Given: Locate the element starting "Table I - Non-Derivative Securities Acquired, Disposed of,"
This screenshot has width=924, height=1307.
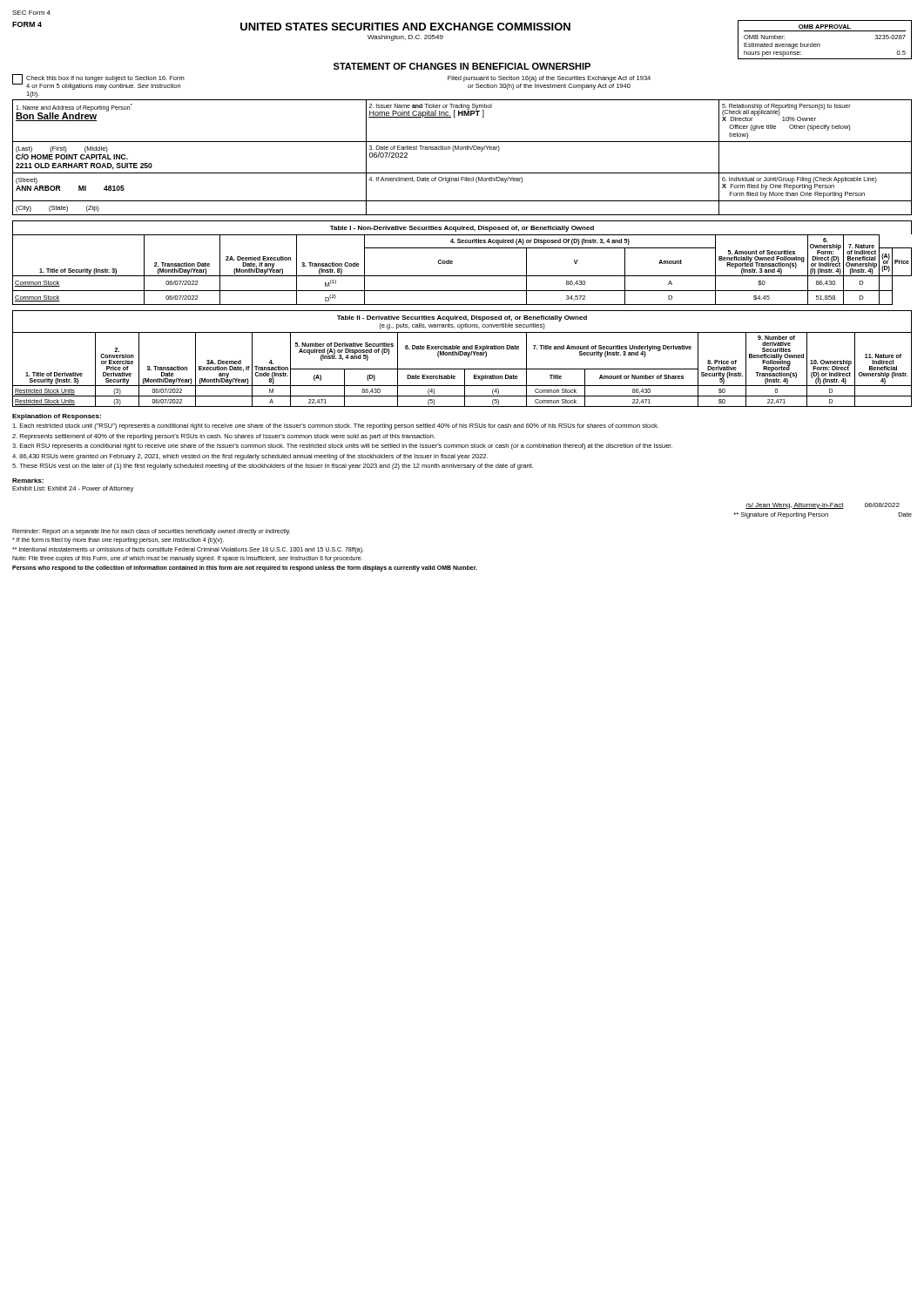Looking at the screenshot, I should 462,228.
